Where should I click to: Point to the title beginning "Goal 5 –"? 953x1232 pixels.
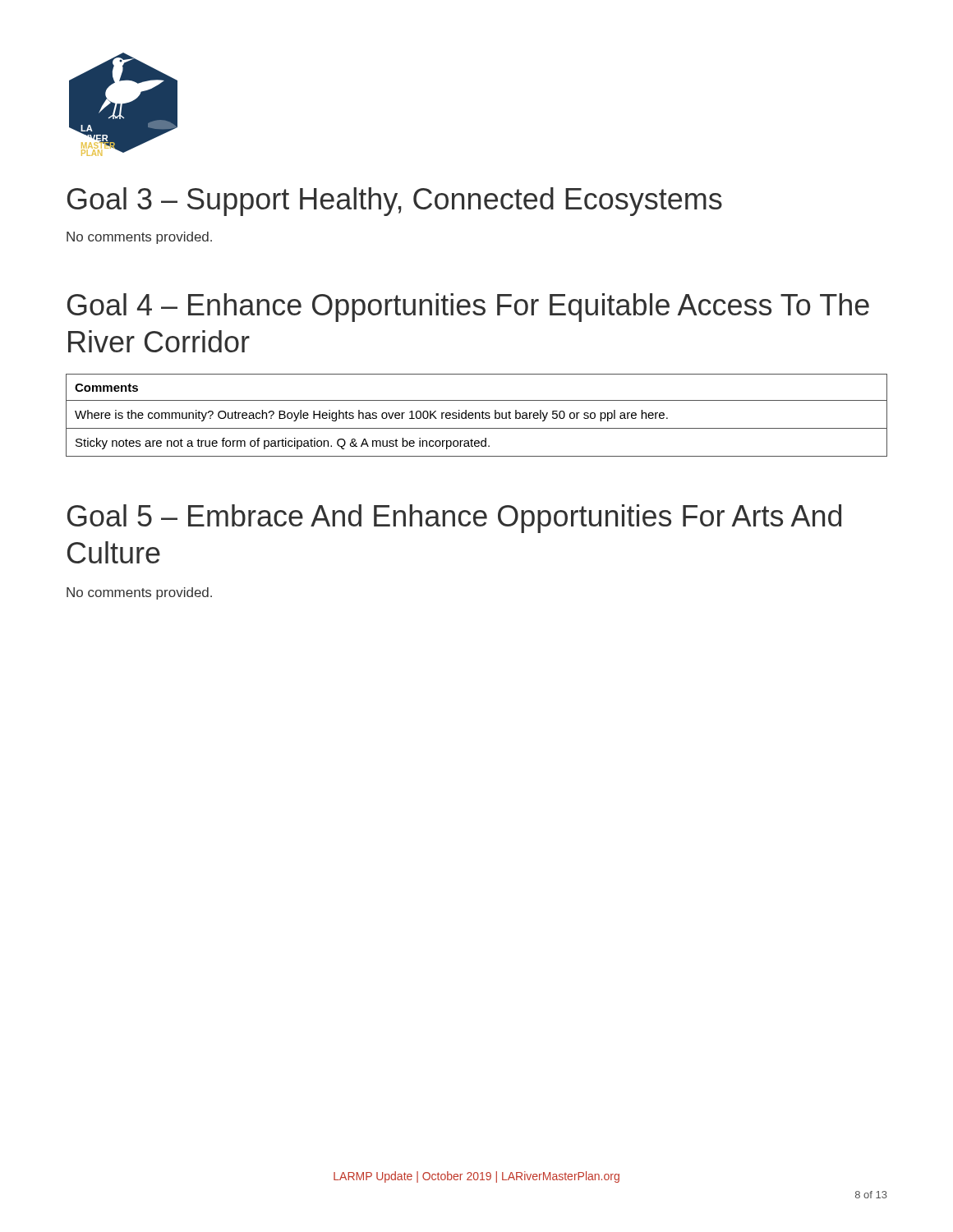455,535
